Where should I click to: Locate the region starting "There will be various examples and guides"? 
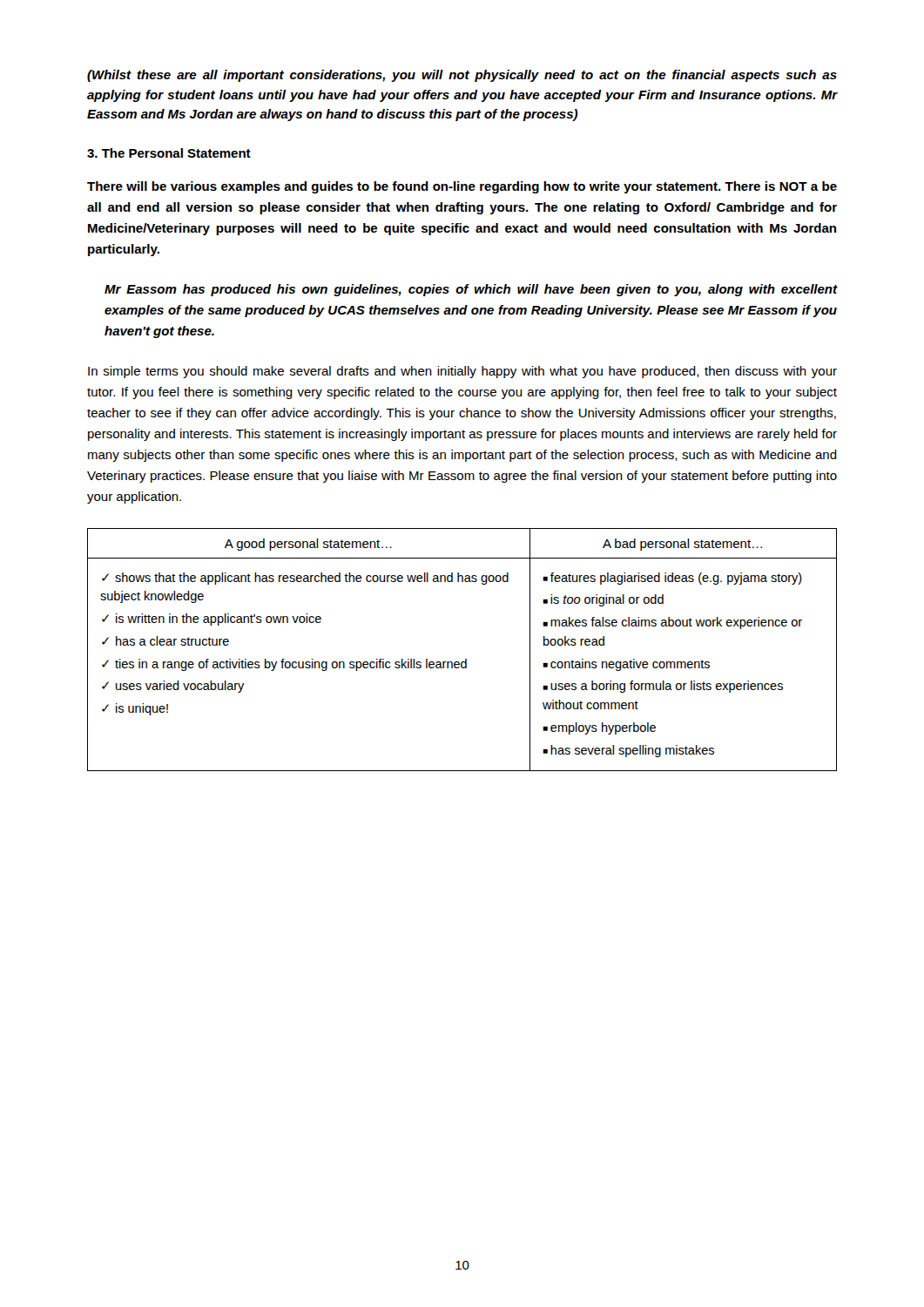462,217
